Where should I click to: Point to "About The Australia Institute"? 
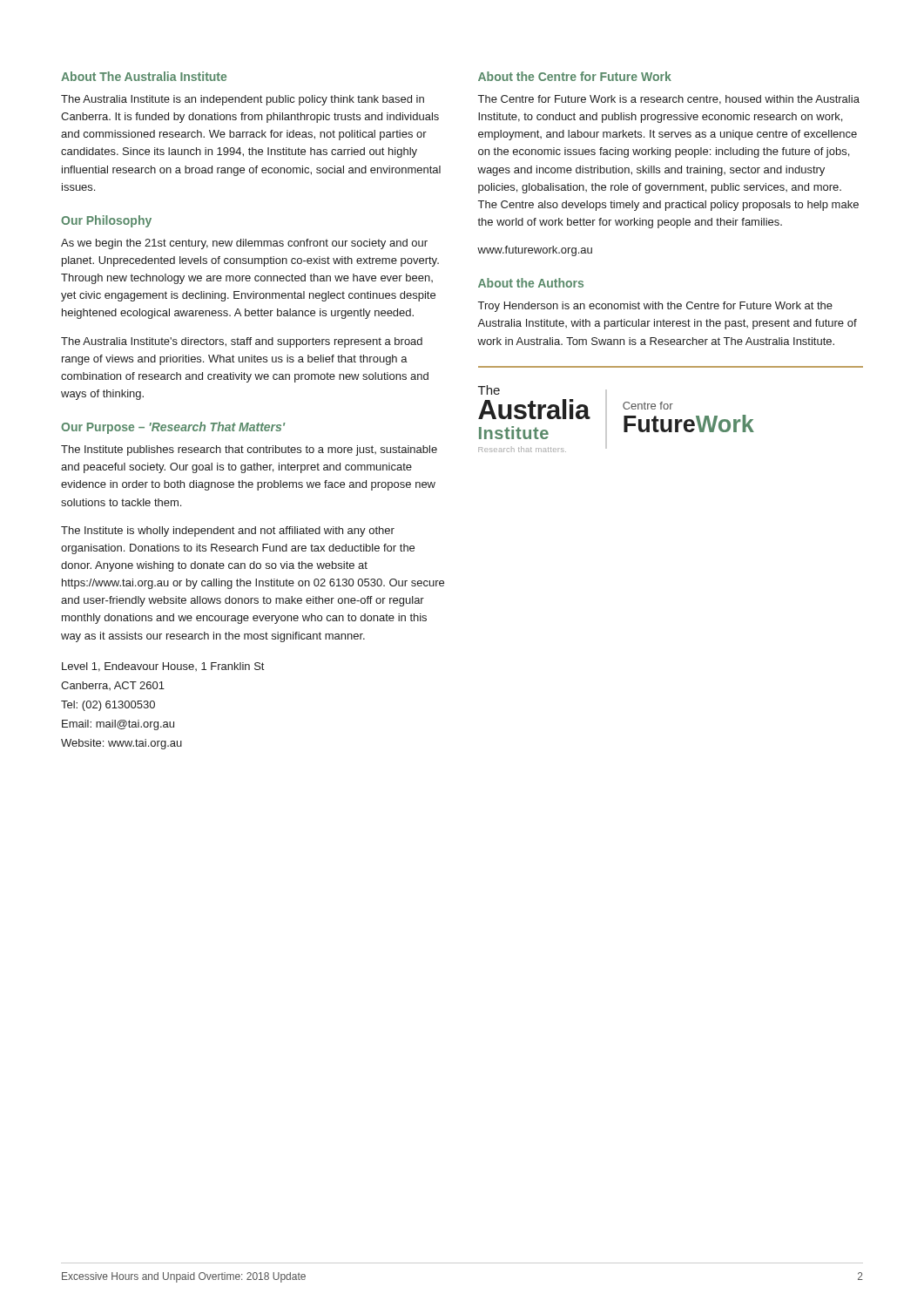coord(144,77)
